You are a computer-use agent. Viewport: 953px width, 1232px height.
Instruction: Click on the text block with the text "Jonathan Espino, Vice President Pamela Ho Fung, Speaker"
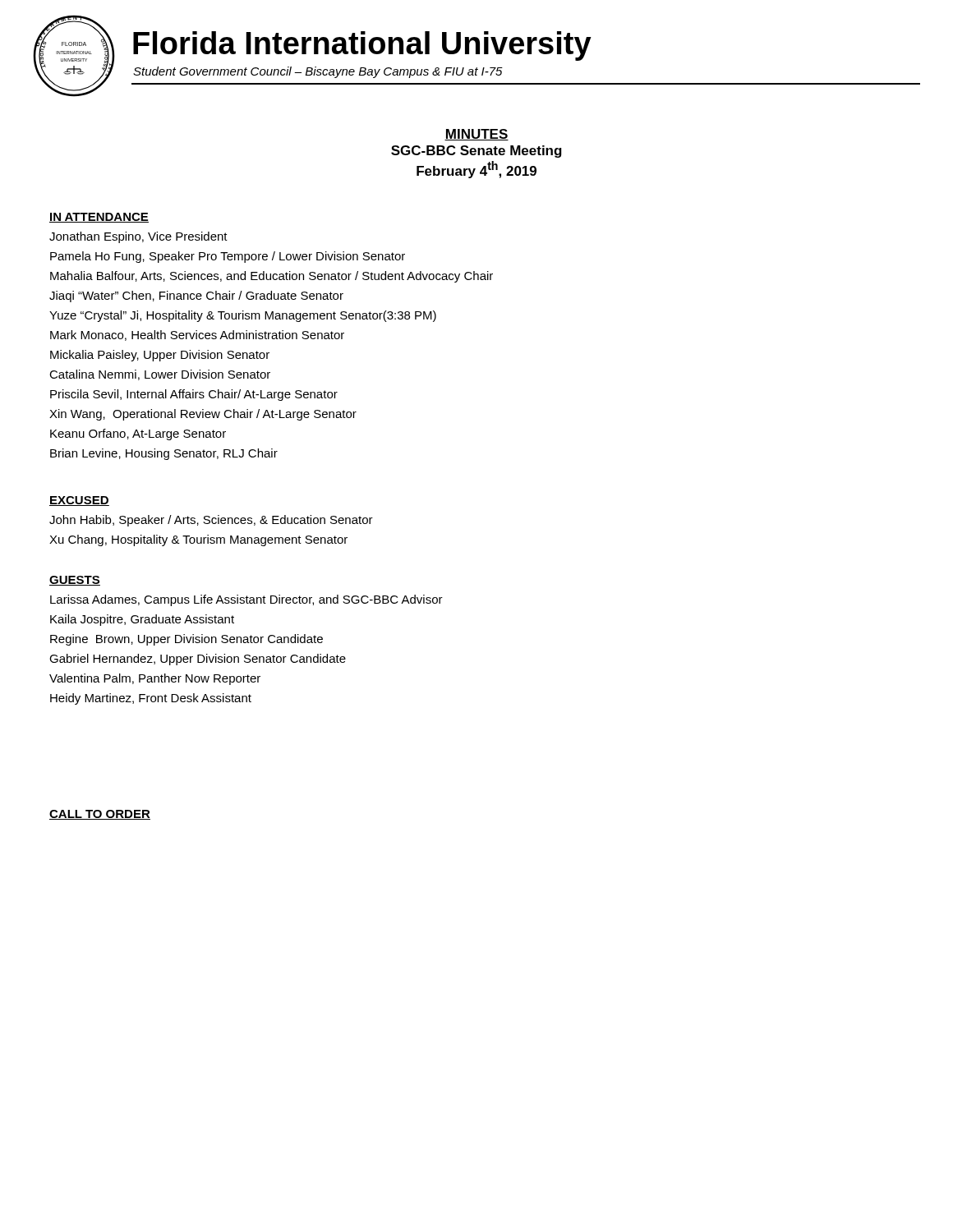point(271,344)
